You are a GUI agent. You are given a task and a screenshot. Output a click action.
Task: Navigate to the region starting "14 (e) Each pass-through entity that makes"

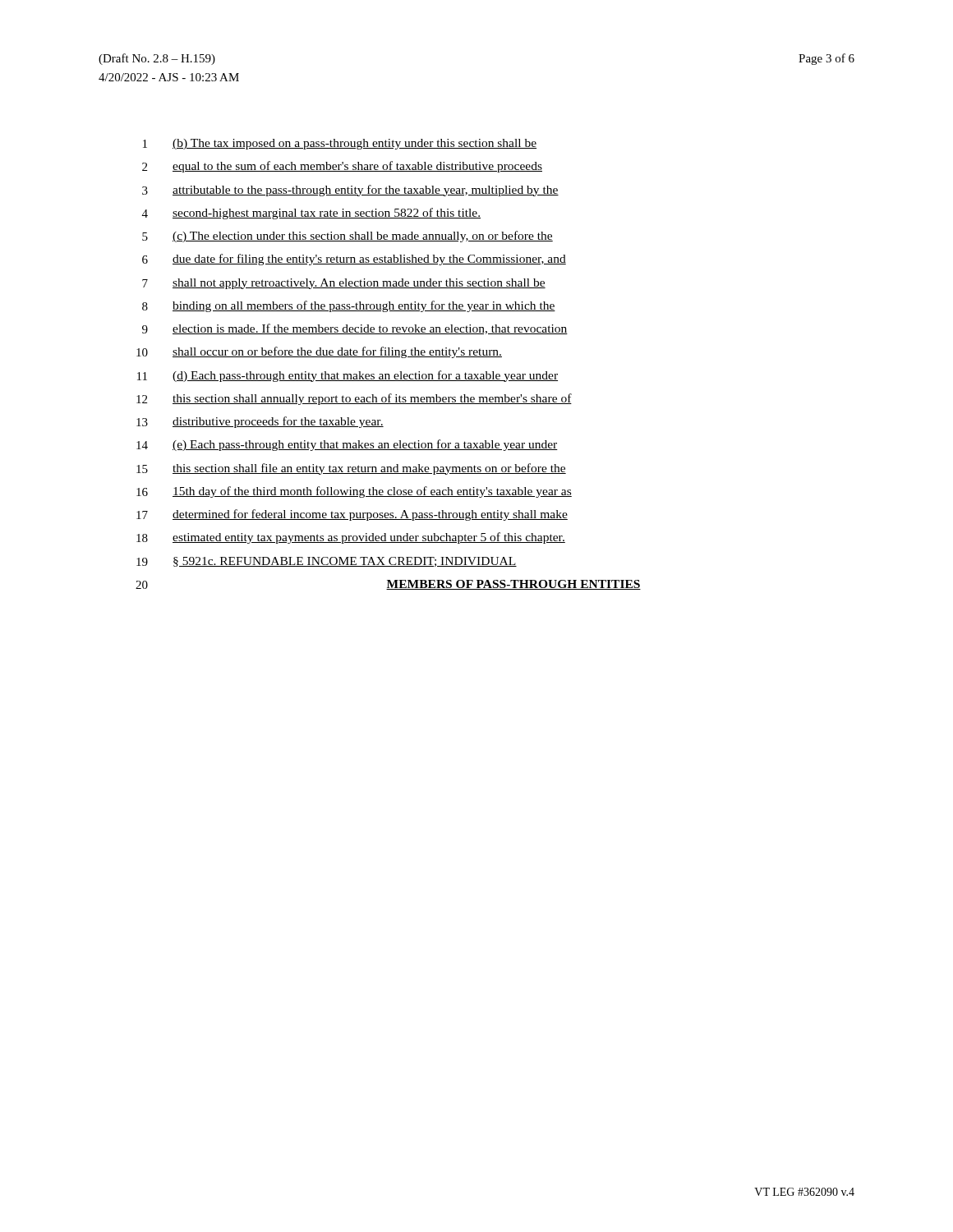pyautogui.click(x=476, y=445)
